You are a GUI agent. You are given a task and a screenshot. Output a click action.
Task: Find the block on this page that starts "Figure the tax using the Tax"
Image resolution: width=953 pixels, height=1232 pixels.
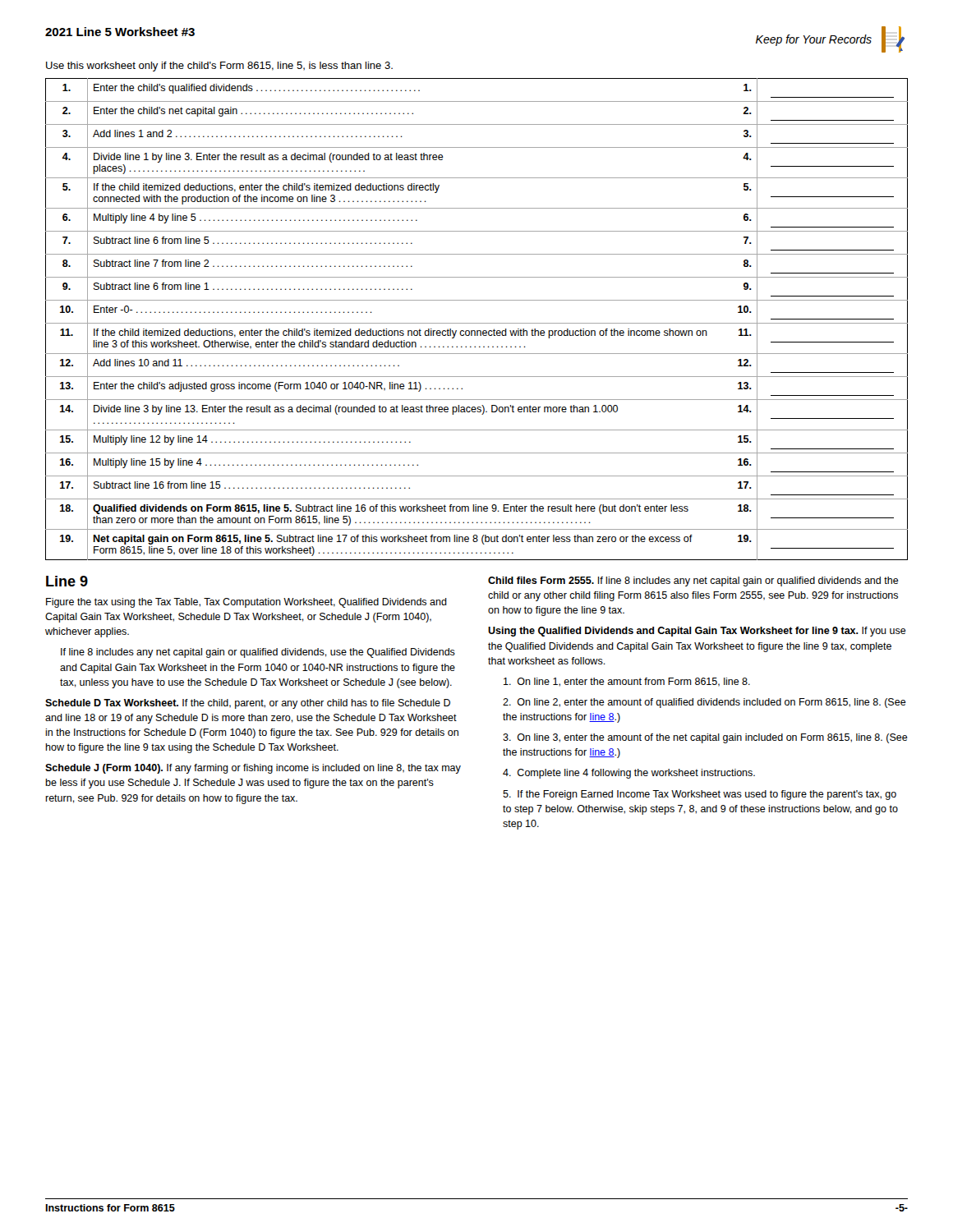tap(255, 700)
